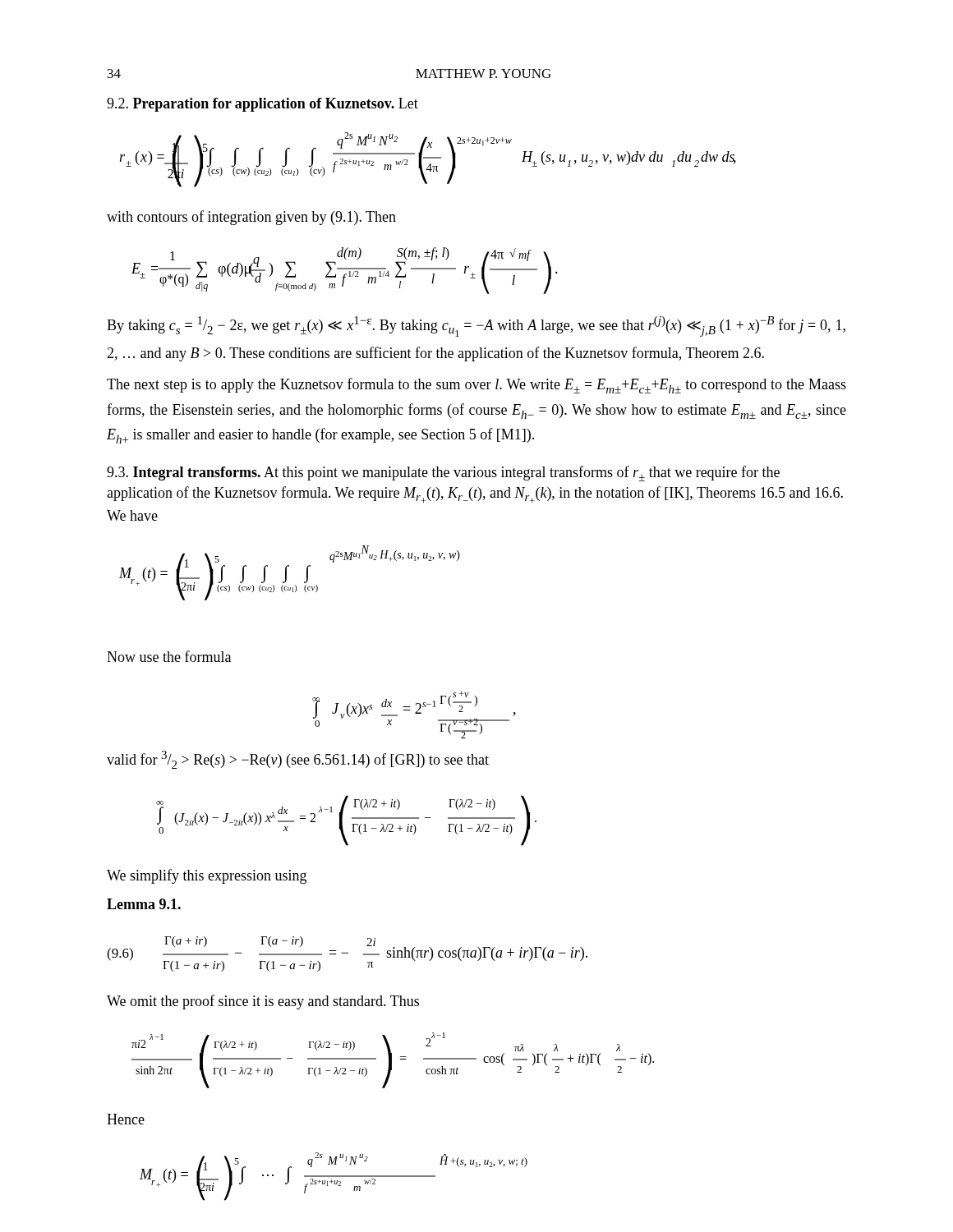953x1232 pixels.
Task: Select the block starting "The next step is to apply"
Action: (x=476, y=411)
